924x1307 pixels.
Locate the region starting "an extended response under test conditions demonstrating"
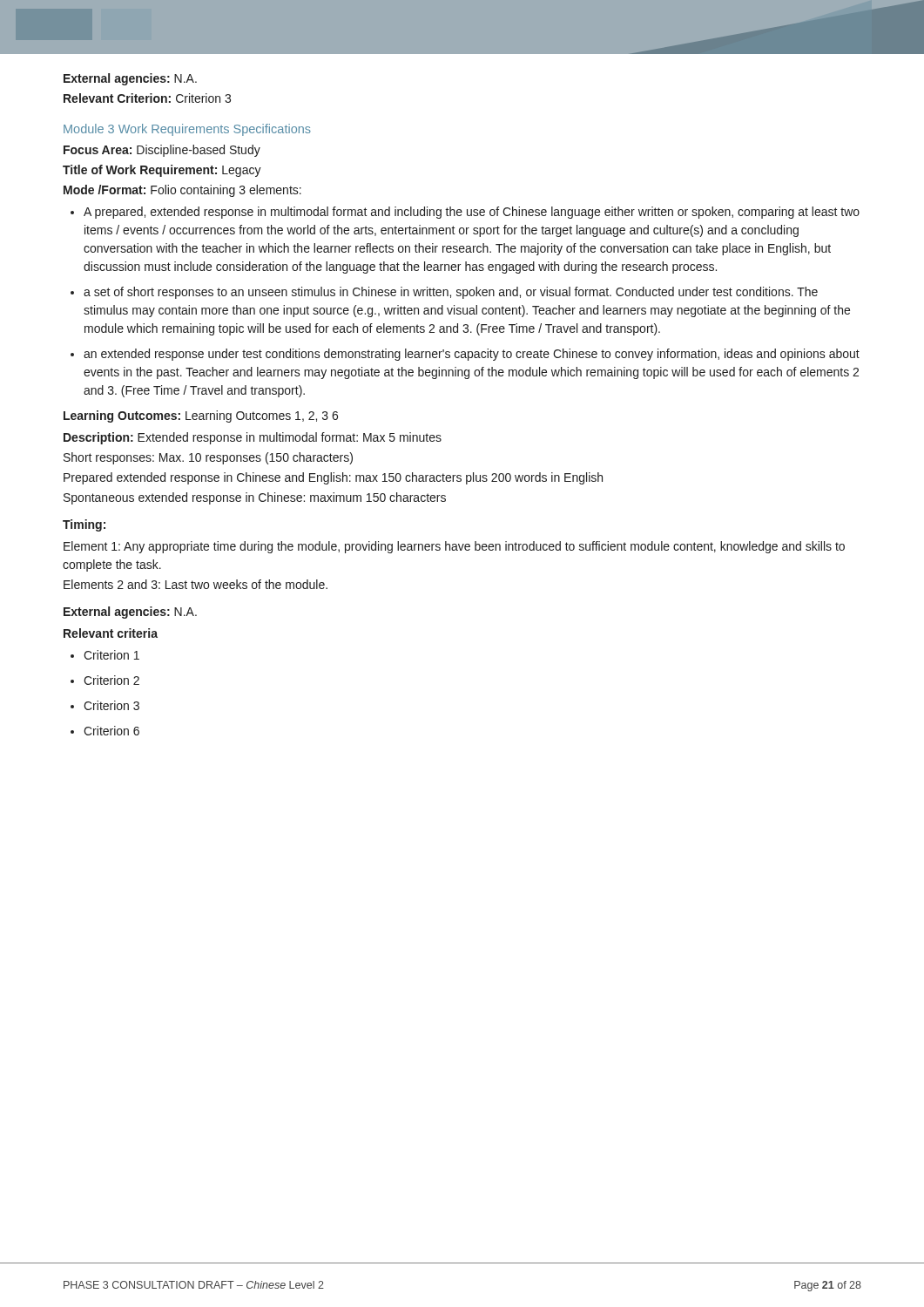click(x=472, y=372)
